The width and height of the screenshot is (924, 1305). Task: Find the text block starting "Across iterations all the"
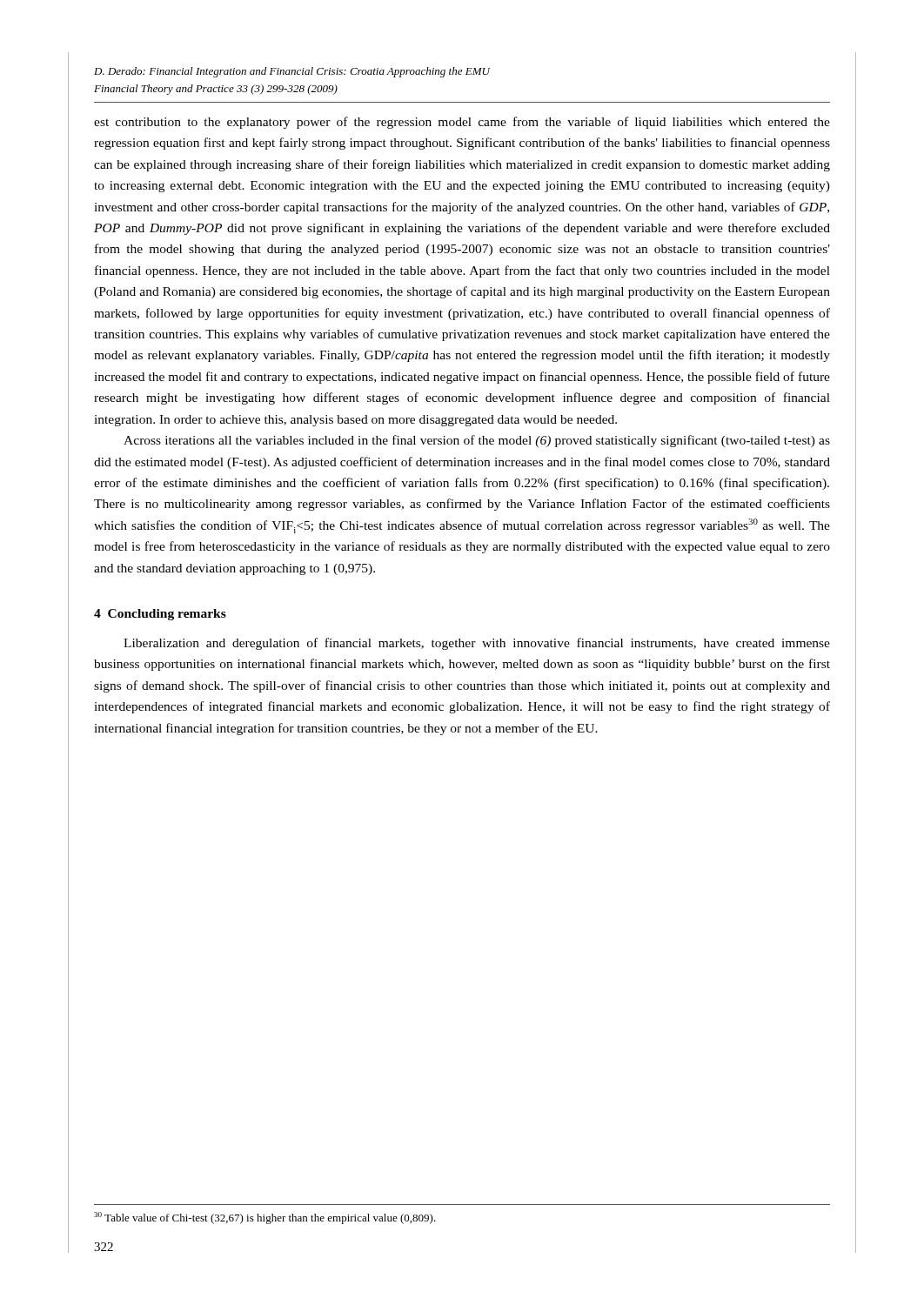(x=462, y=504)
